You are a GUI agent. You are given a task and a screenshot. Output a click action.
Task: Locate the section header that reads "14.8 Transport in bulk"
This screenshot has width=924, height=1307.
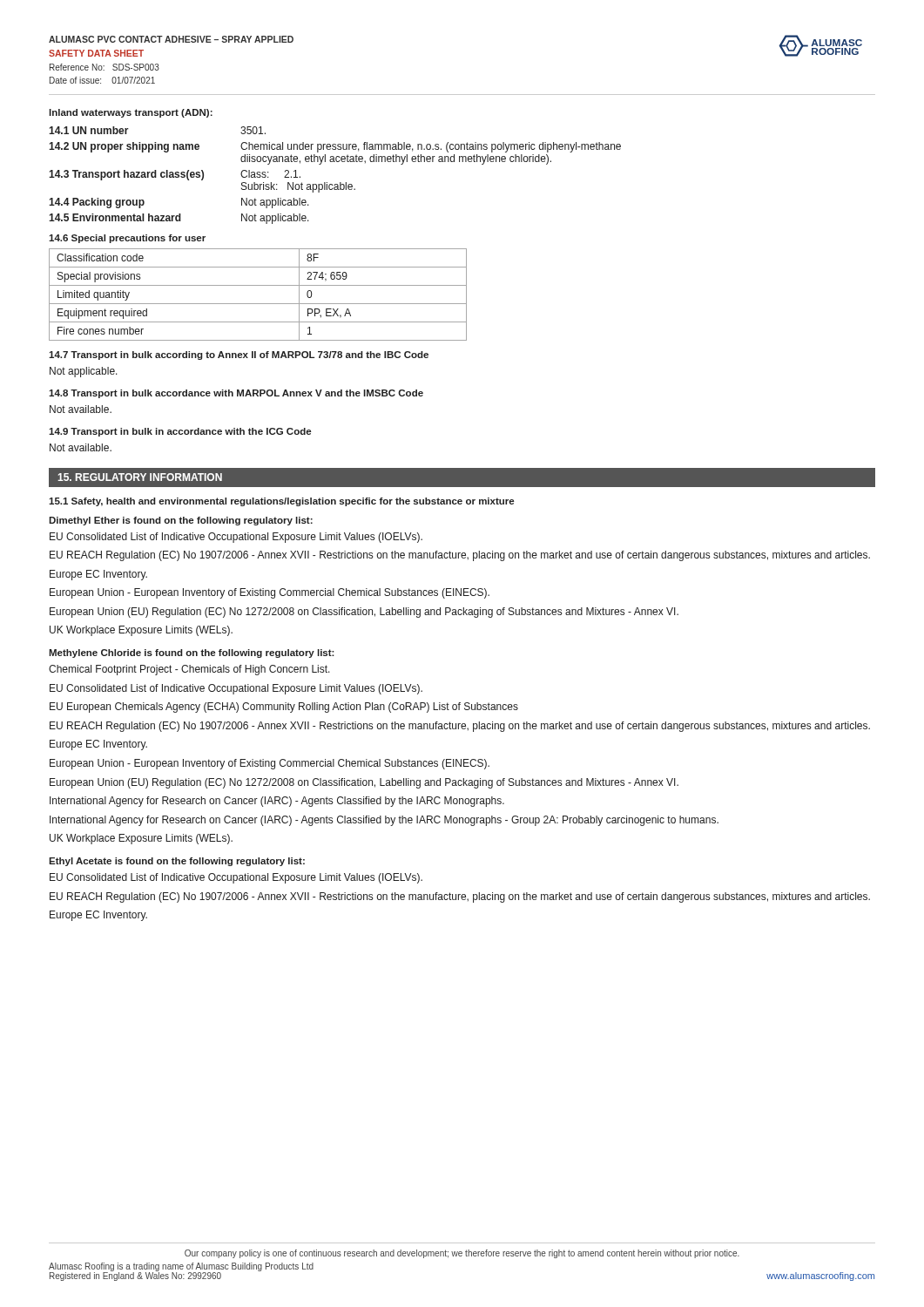point(236,392)
